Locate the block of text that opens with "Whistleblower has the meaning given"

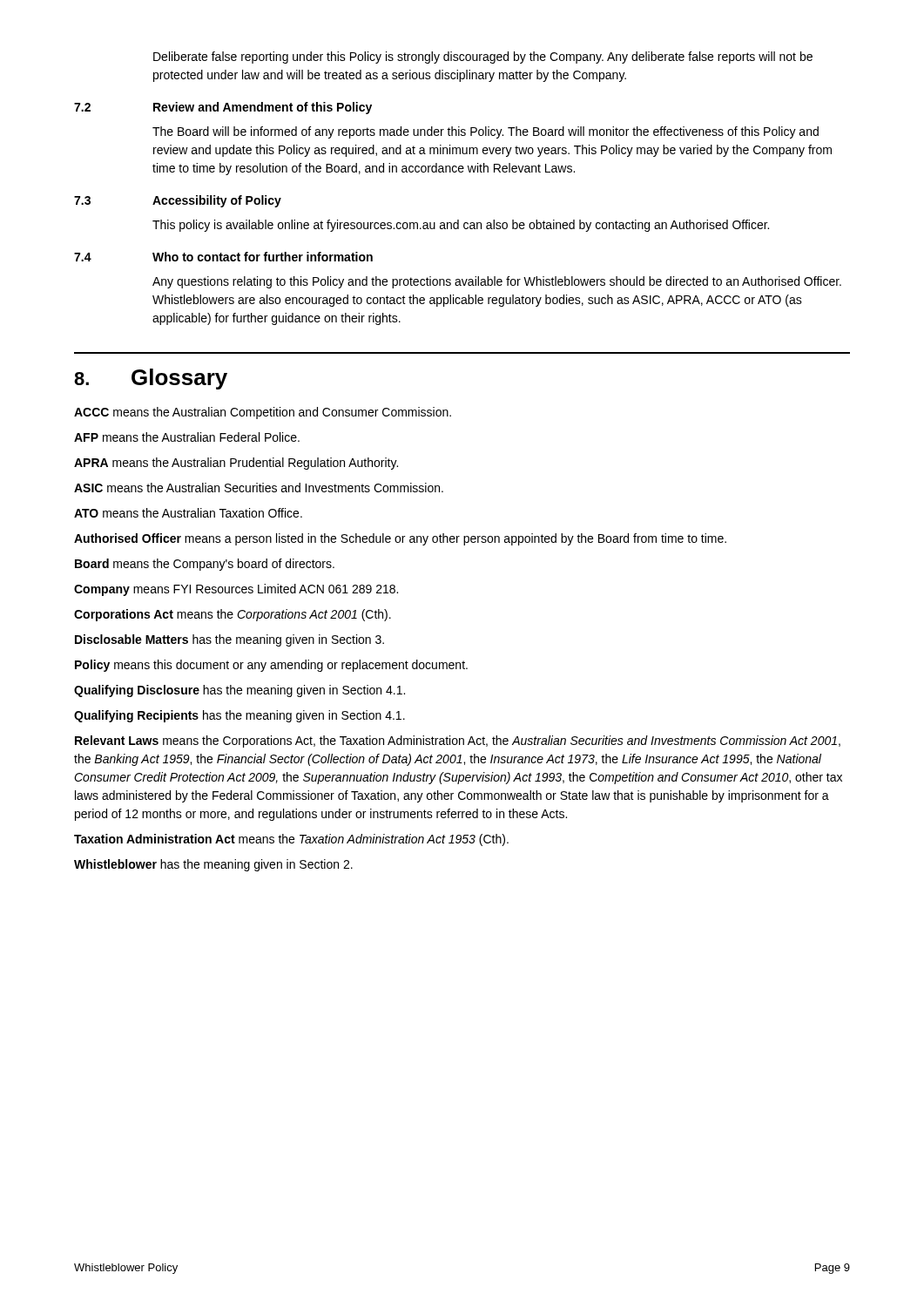tap(214, 864)
